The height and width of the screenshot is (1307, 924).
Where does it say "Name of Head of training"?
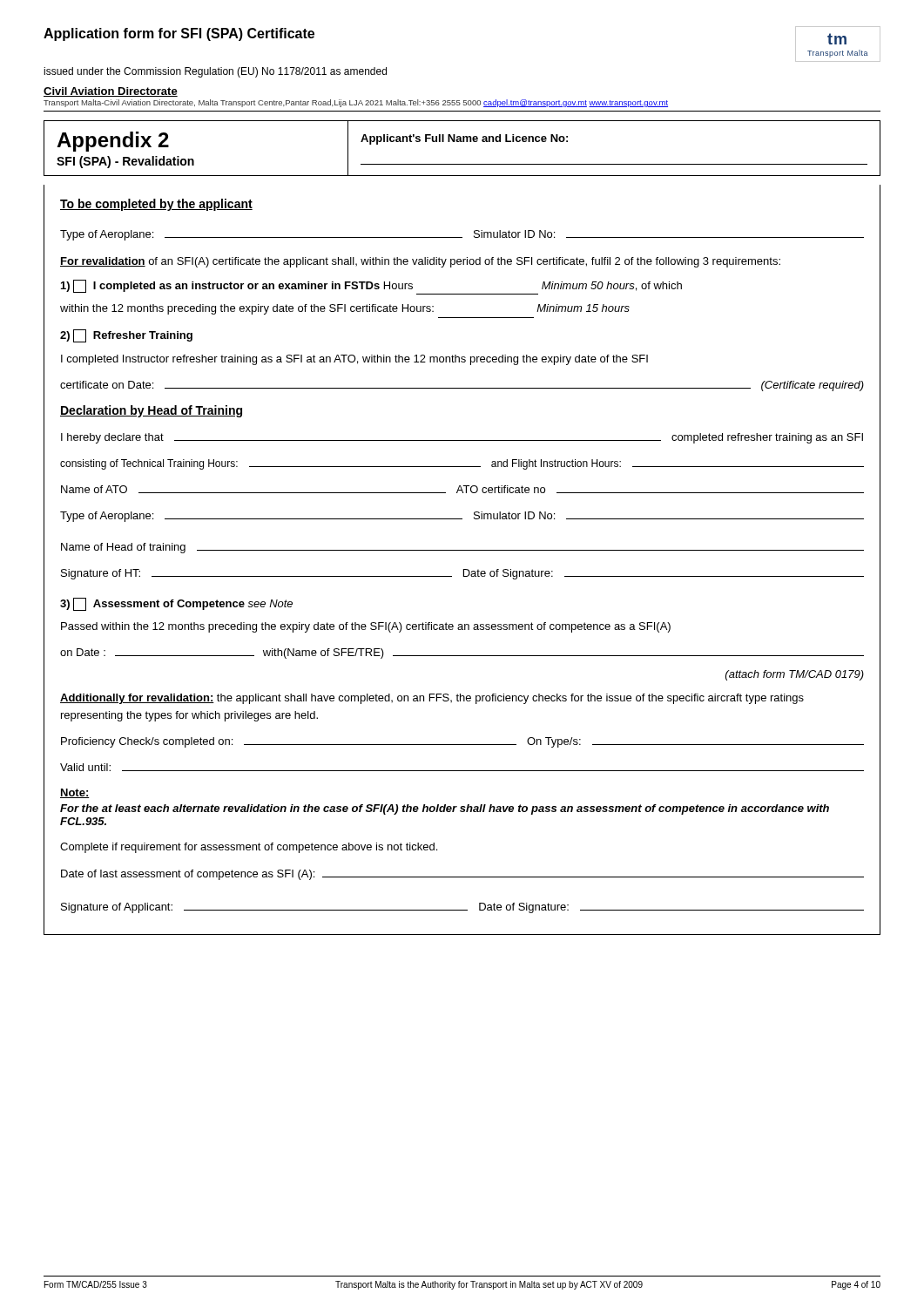coord(462,544)
